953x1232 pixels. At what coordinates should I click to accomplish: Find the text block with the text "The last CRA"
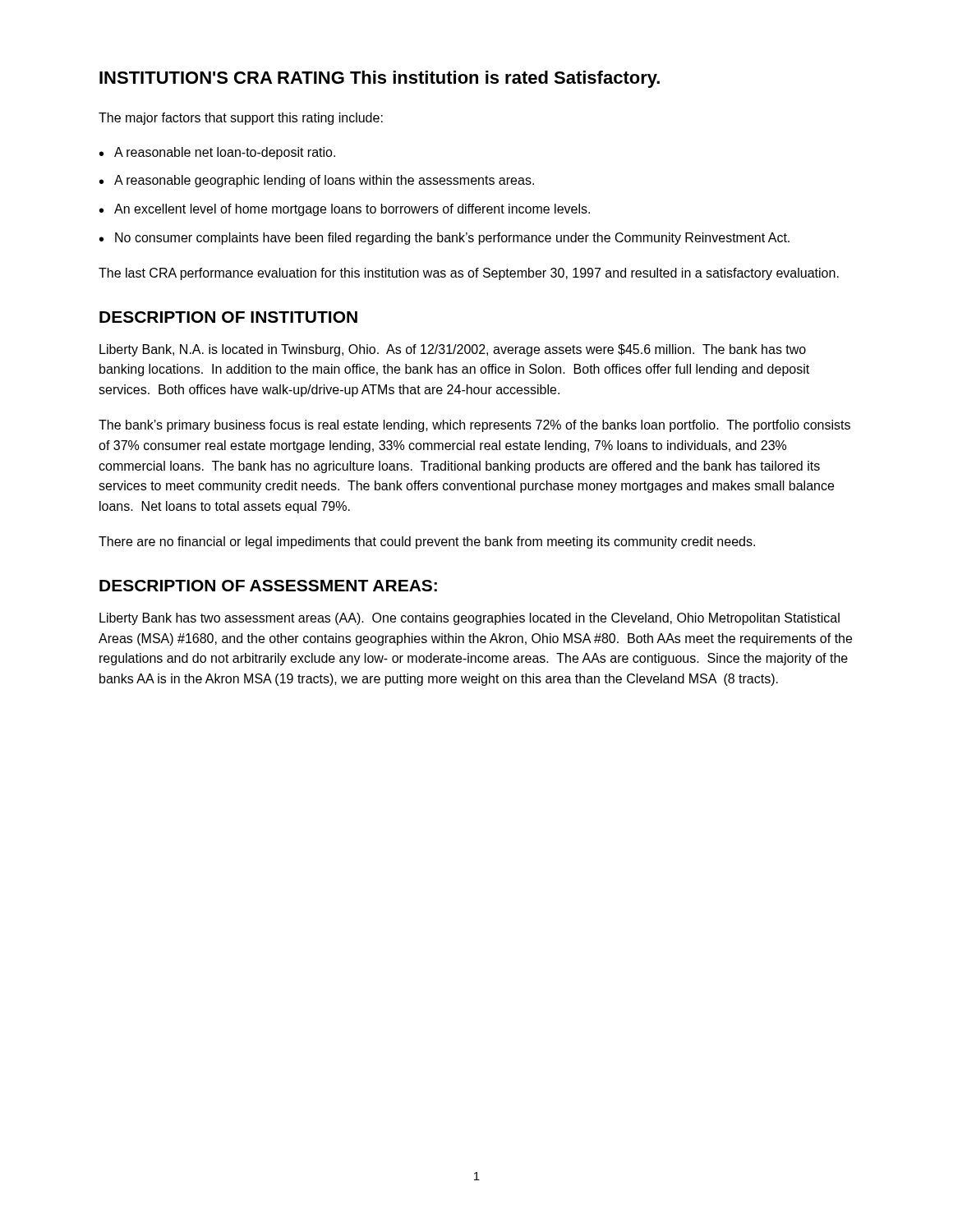pos(469,273)
